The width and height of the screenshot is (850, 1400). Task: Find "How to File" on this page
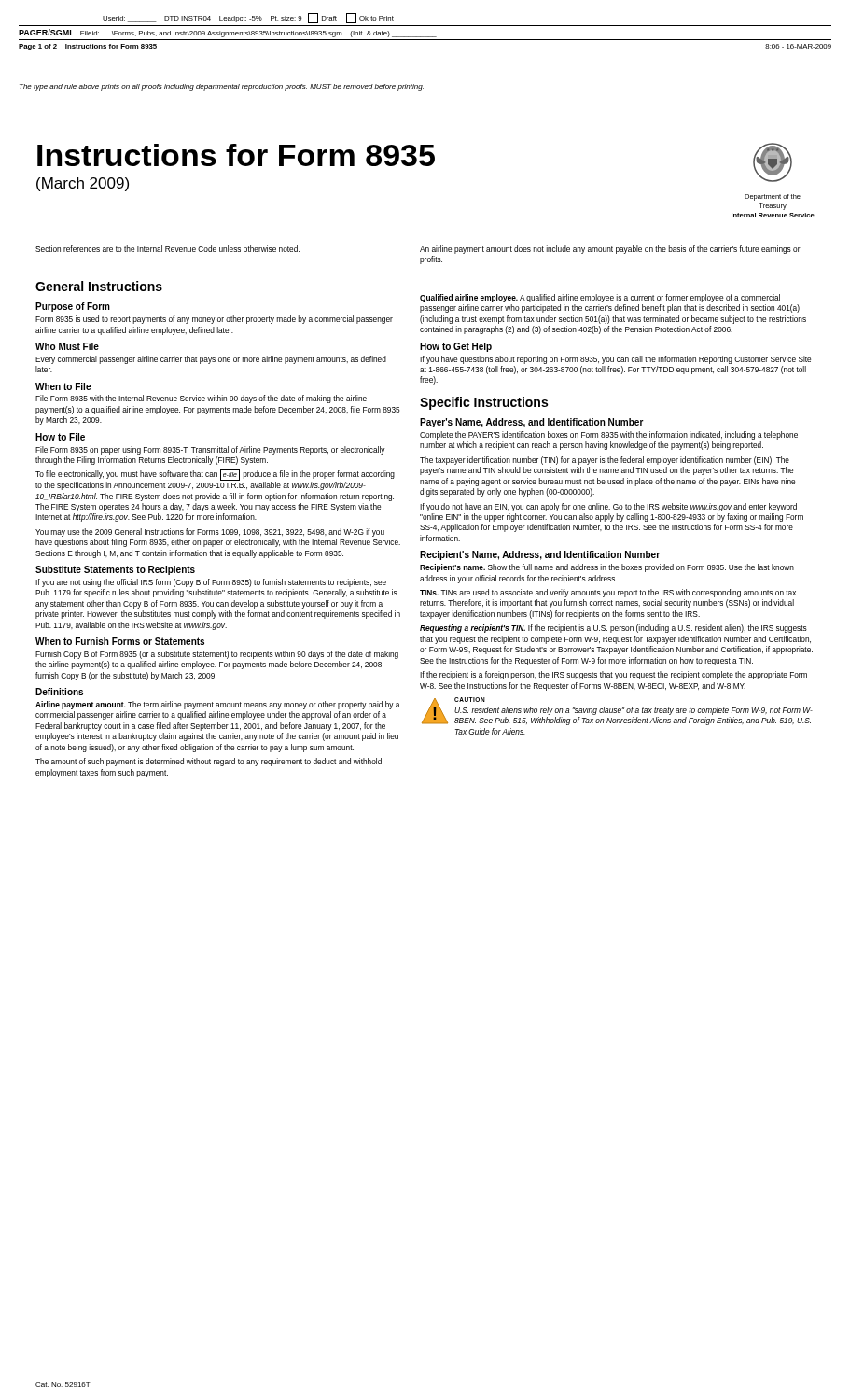click(x=60, y=437)
